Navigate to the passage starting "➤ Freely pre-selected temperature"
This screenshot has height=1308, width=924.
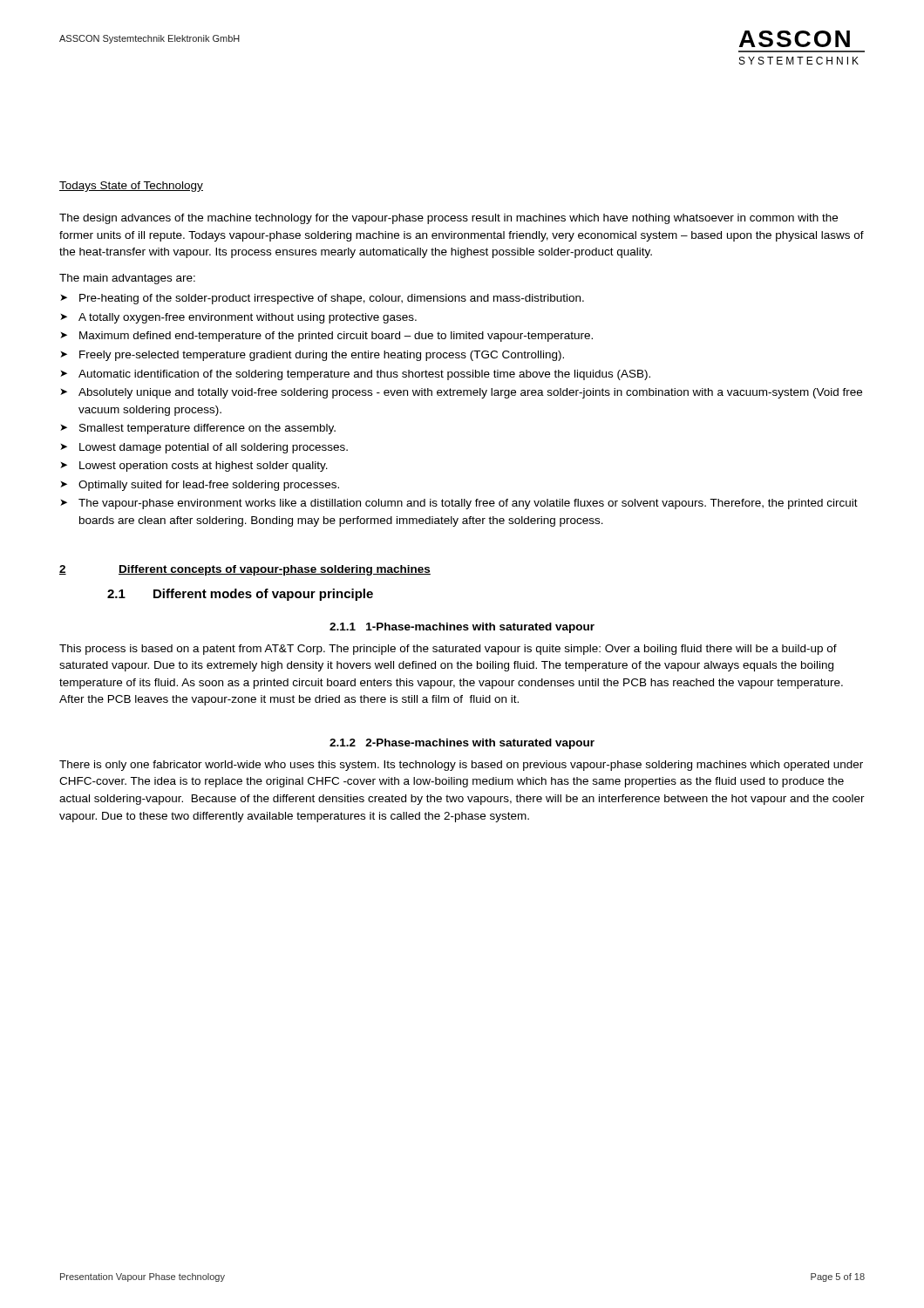(x=312, y=355)
